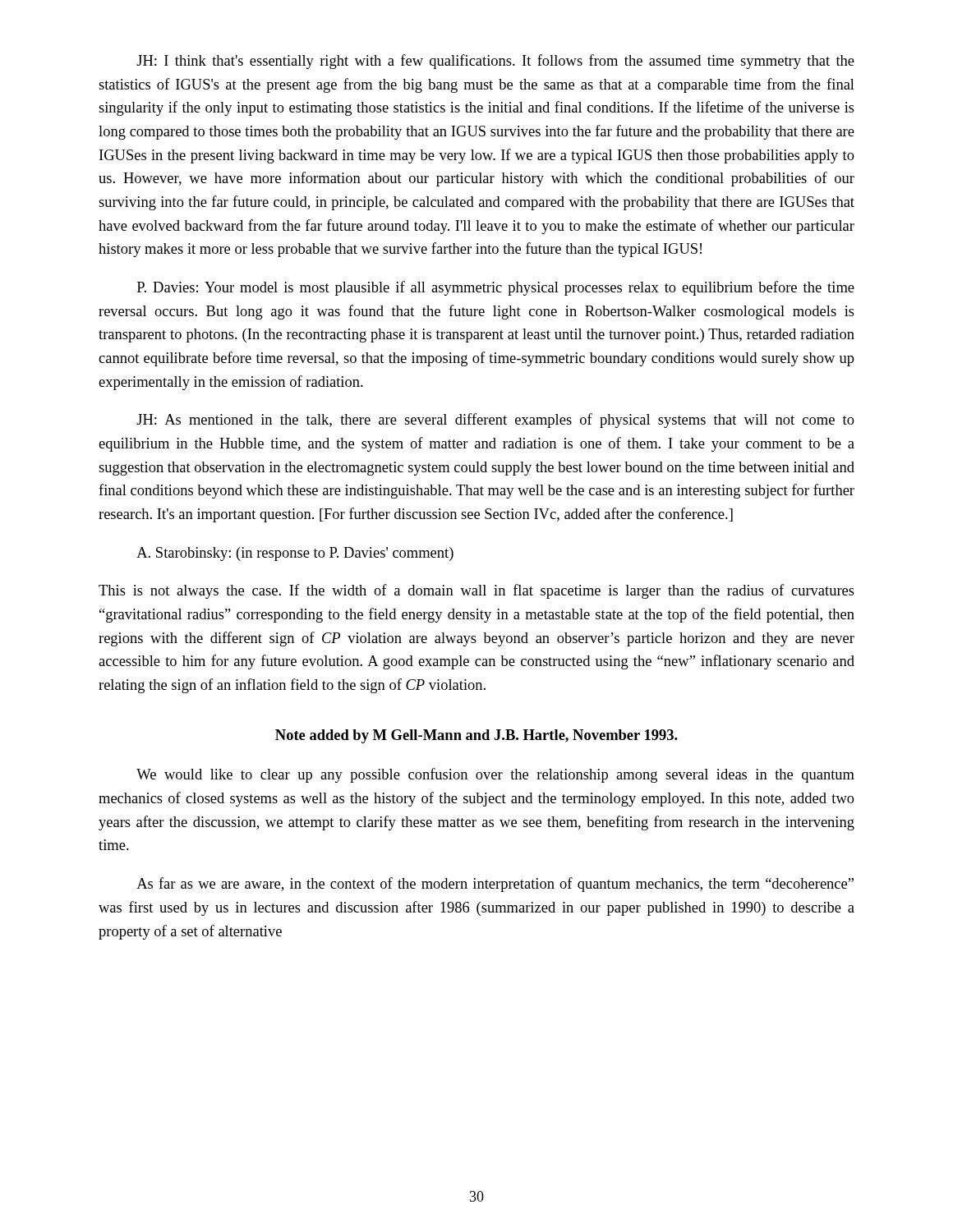Point to the block starting "We would like to clear up any possible"
The height and width of the screenshot is (1232, 953).
(x=476, y=810)
